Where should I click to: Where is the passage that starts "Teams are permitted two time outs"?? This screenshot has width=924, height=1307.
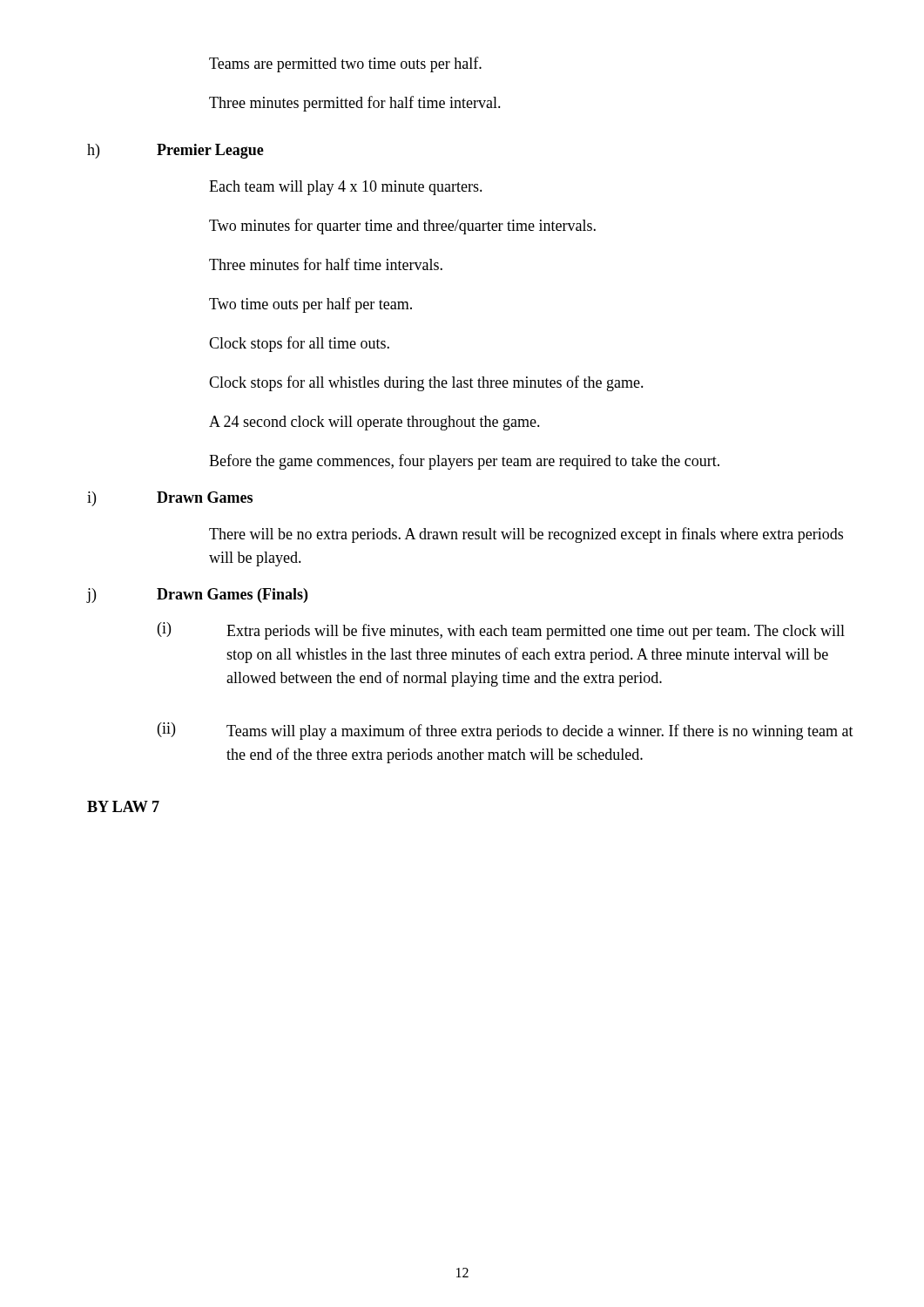346,64
